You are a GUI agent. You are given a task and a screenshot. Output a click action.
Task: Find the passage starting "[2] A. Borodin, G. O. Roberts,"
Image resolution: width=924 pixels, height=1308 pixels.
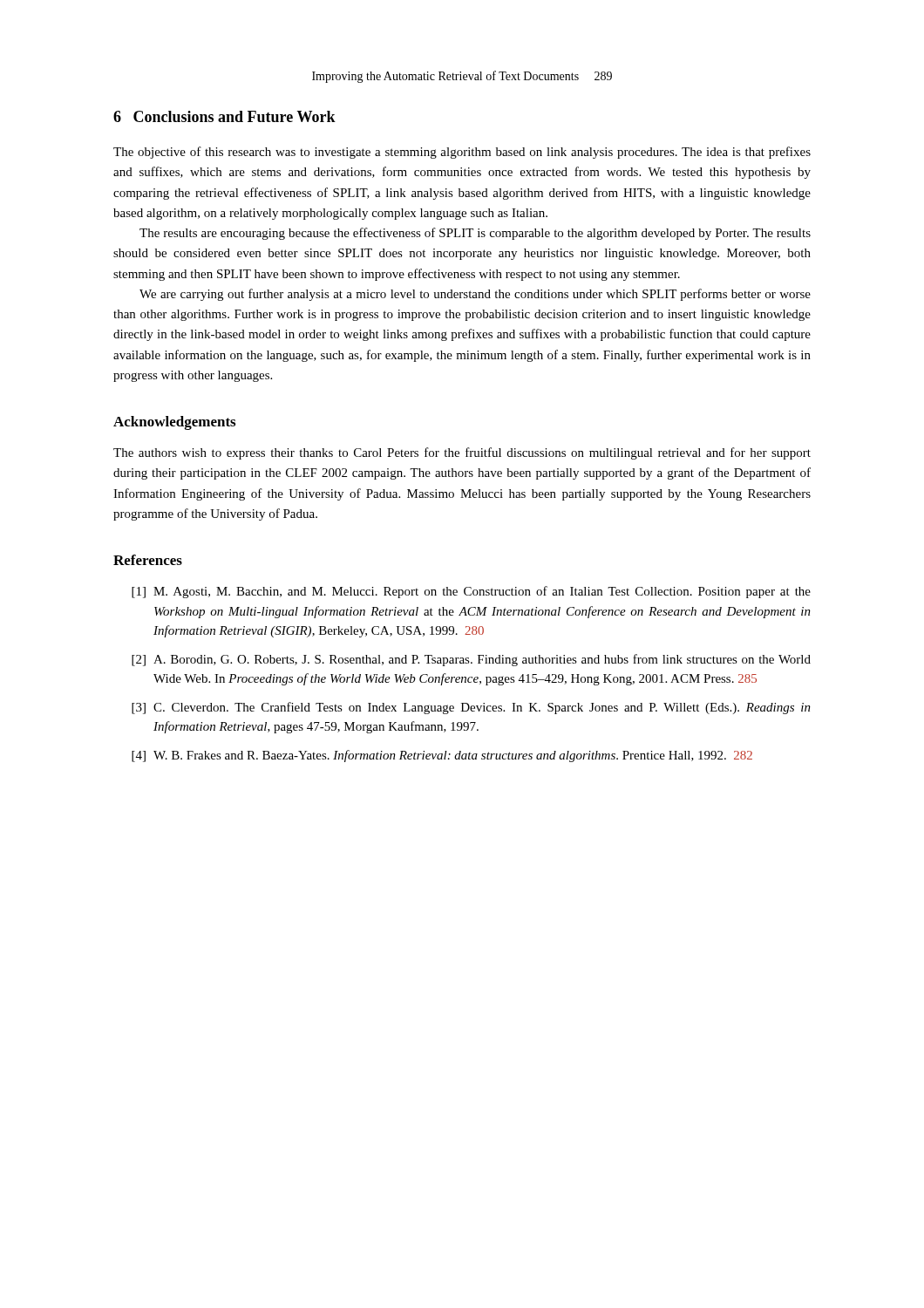(x=462, y=669)
